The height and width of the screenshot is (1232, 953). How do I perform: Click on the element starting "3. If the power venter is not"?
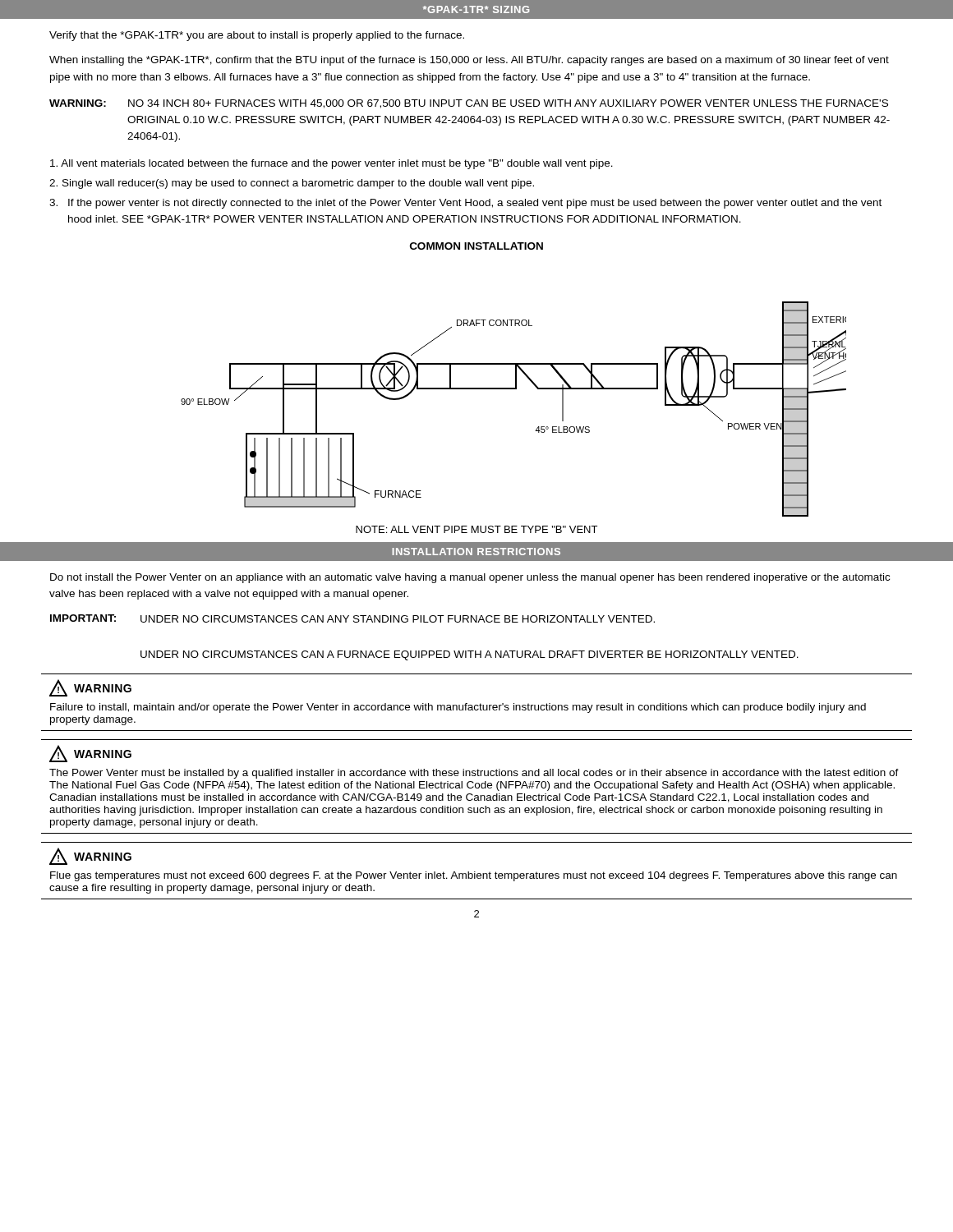point(476,211)
